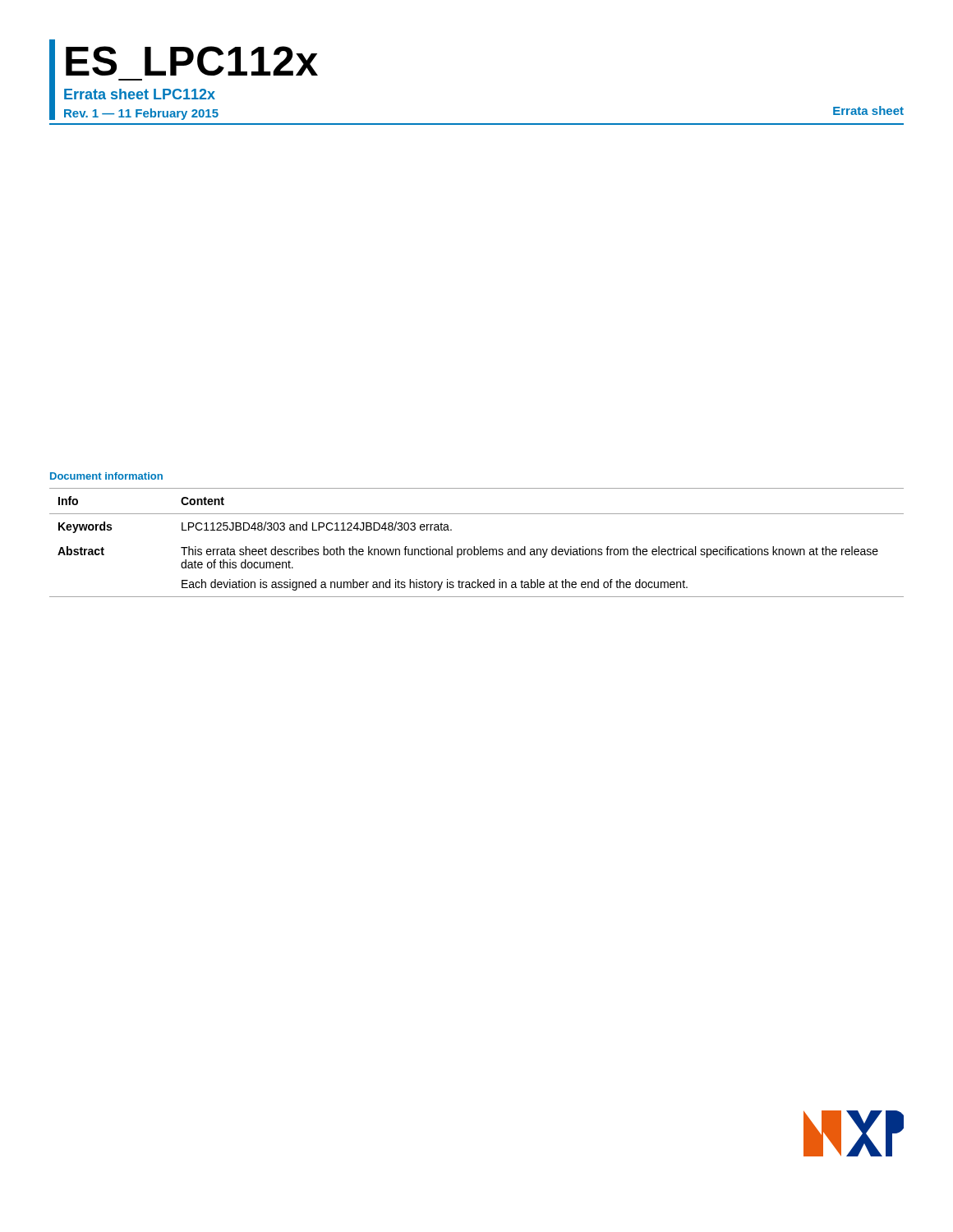Select the title with the text "ES_LPC112x Errata sheet"

476,80
